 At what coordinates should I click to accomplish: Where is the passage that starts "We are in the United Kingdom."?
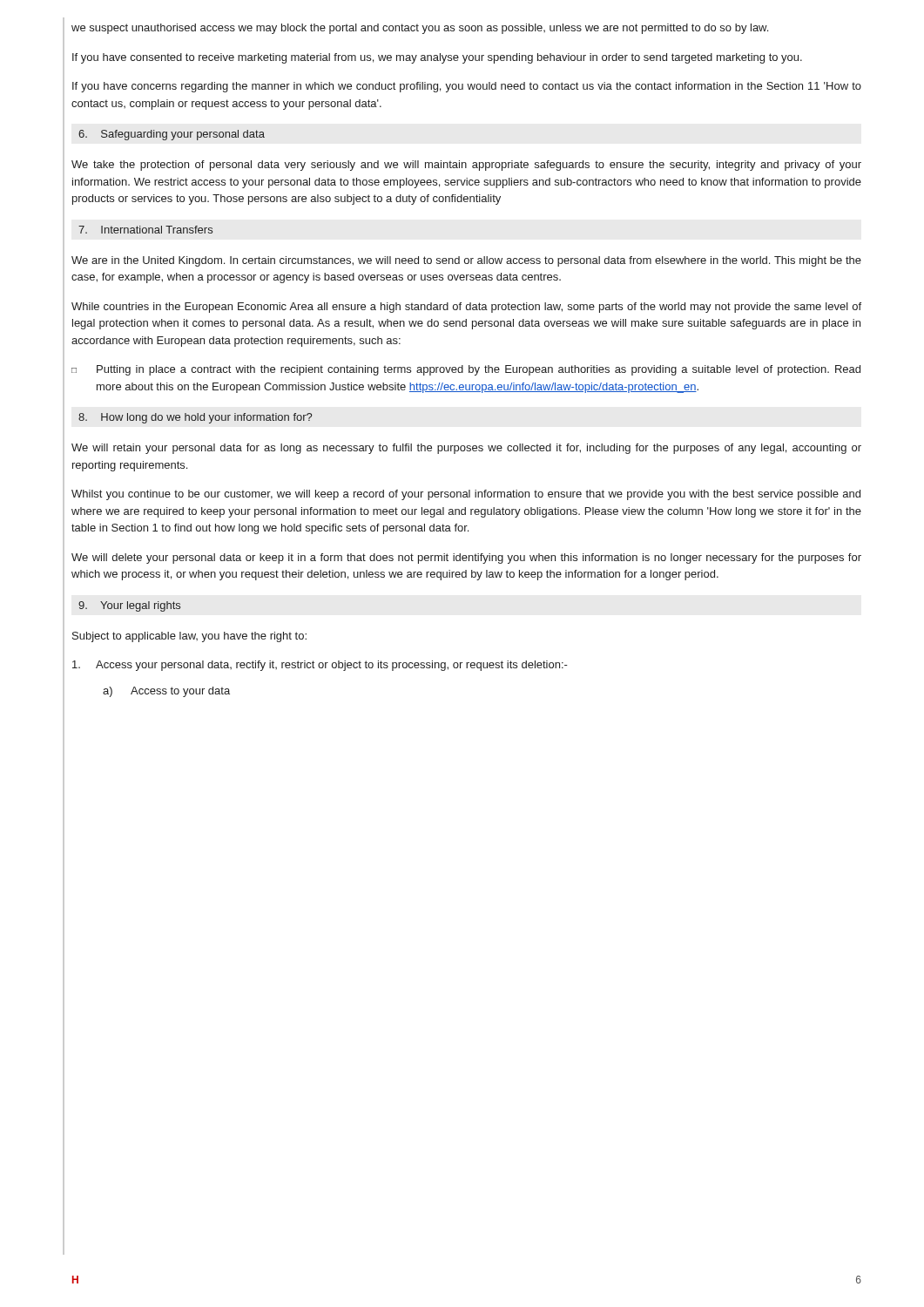click(x=466, y=268)
